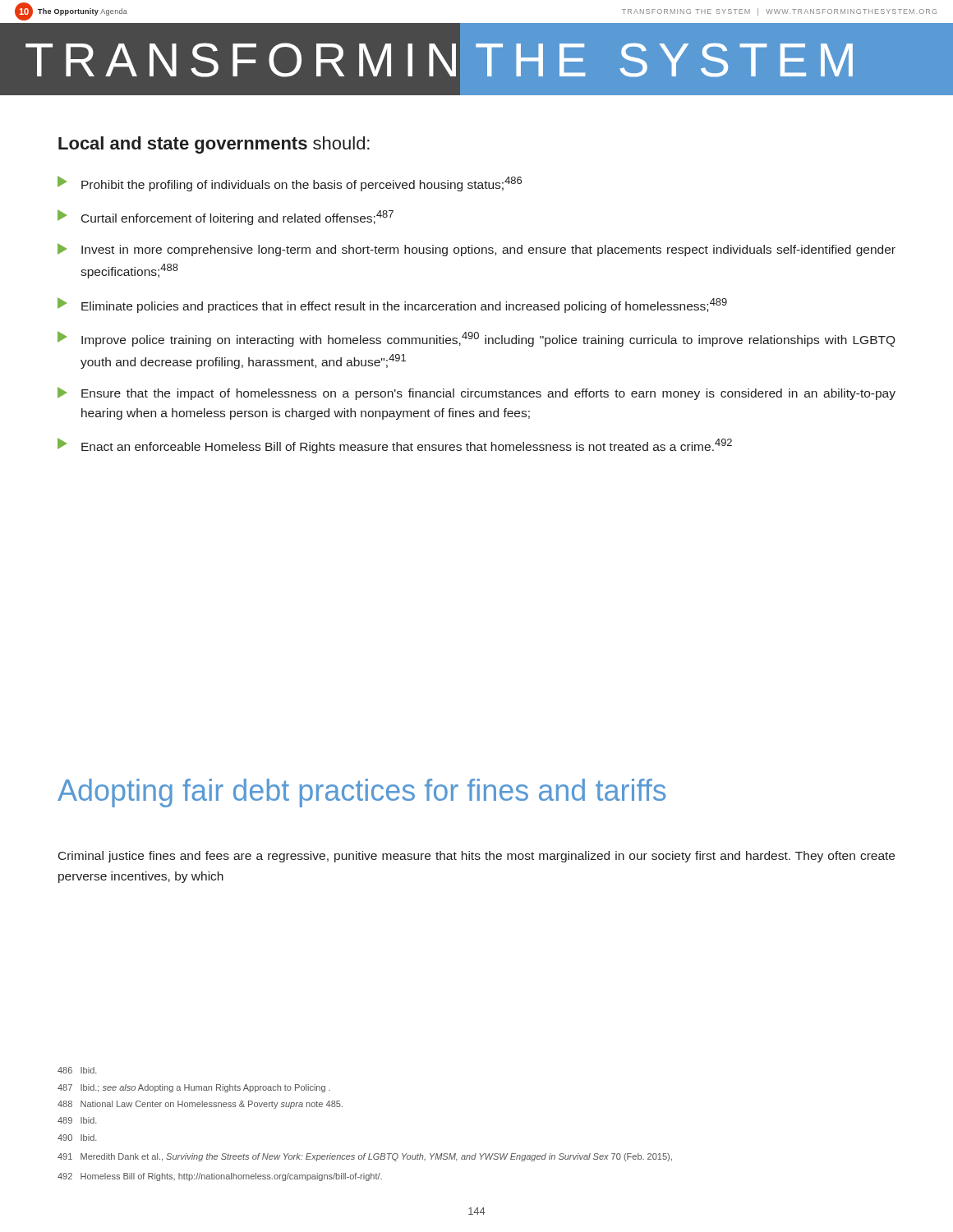Locate the region starting "Enact an enforceable Homeless Bill"
The image size is (953, 1232).
476,446
